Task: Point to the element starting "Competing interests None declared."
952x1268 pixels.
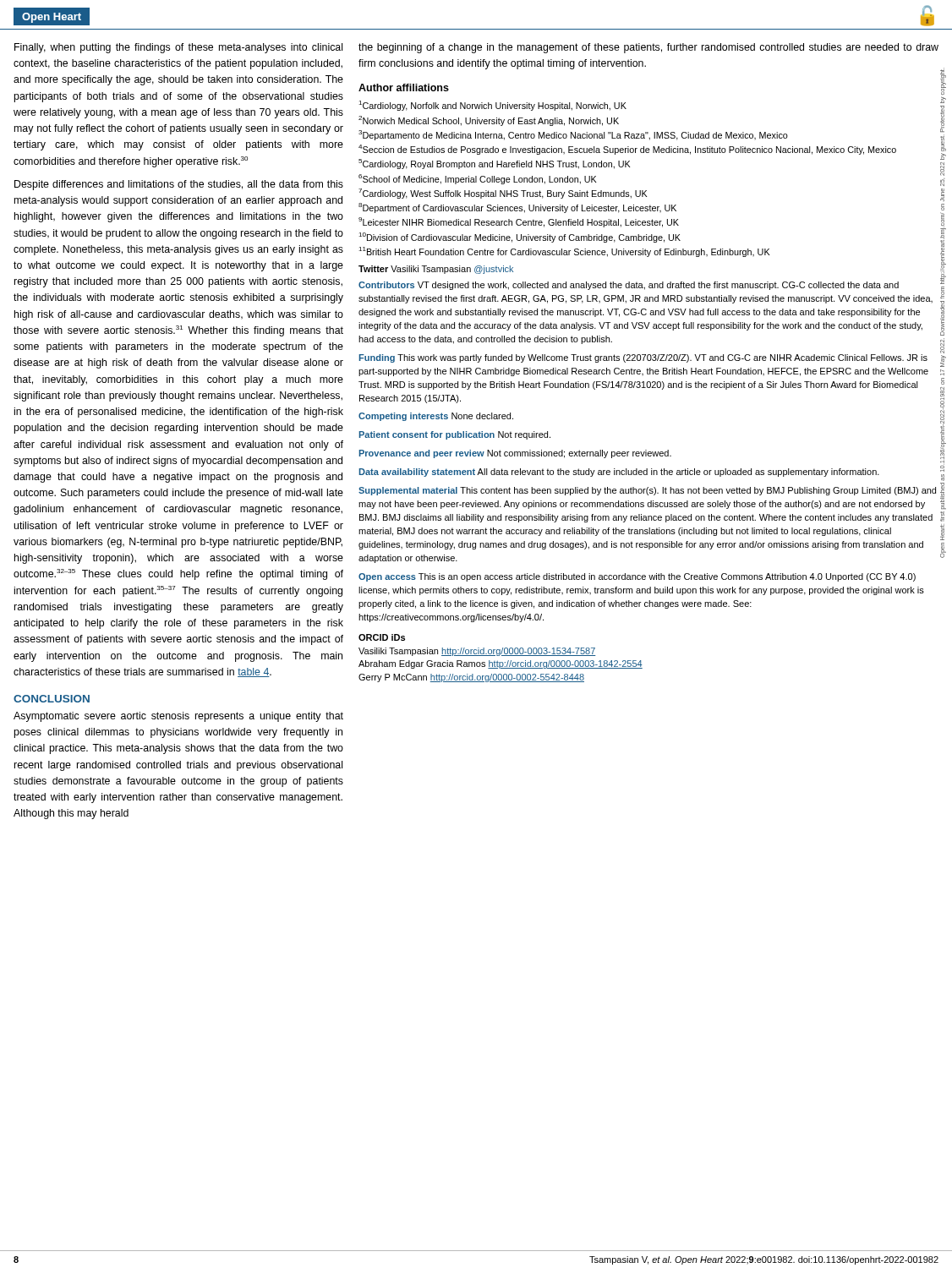Action: click(x=436, y=416)
